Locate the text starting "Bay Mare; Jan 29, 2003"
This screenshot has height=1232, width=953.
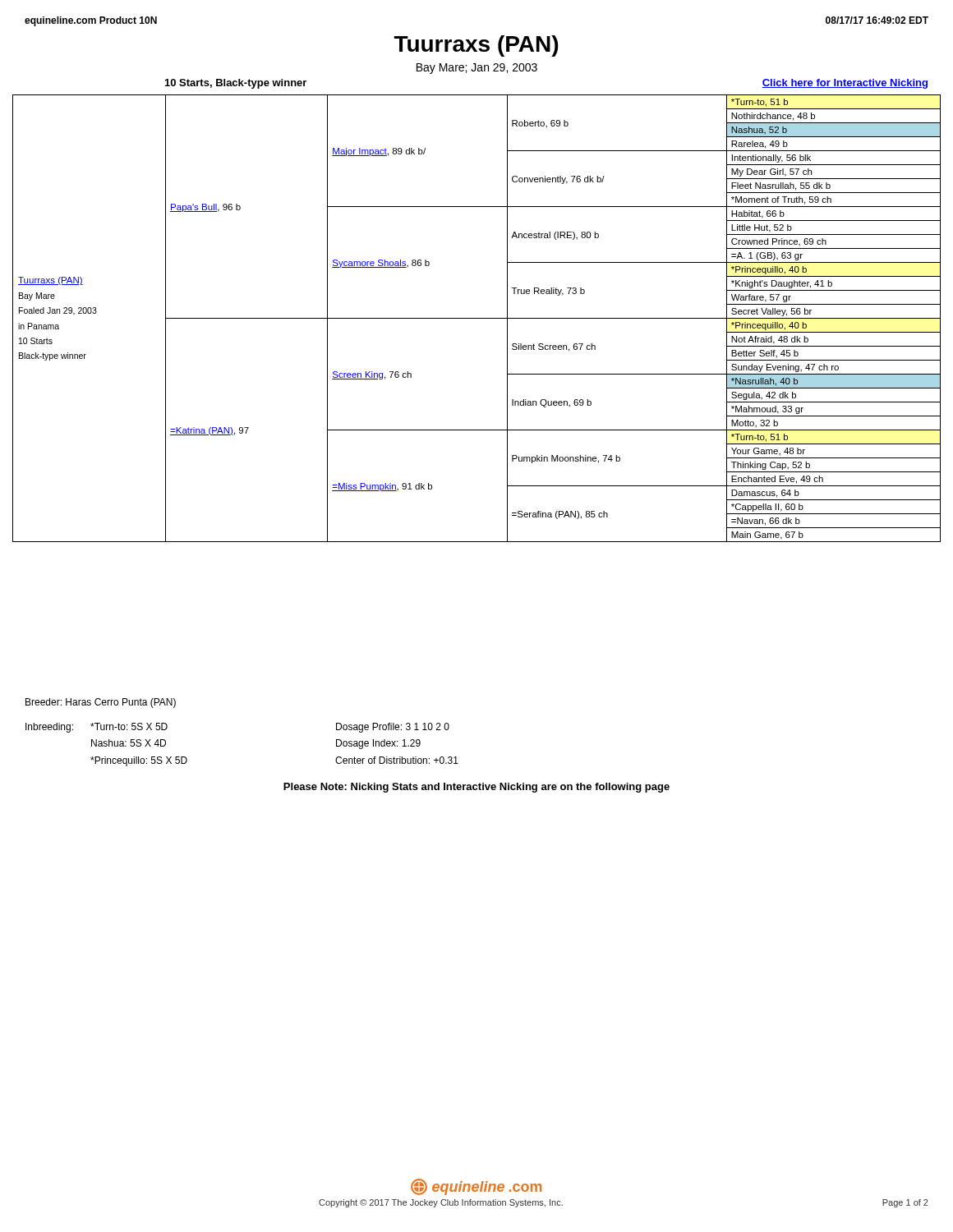pyautogui.click(x=476, y=67)
